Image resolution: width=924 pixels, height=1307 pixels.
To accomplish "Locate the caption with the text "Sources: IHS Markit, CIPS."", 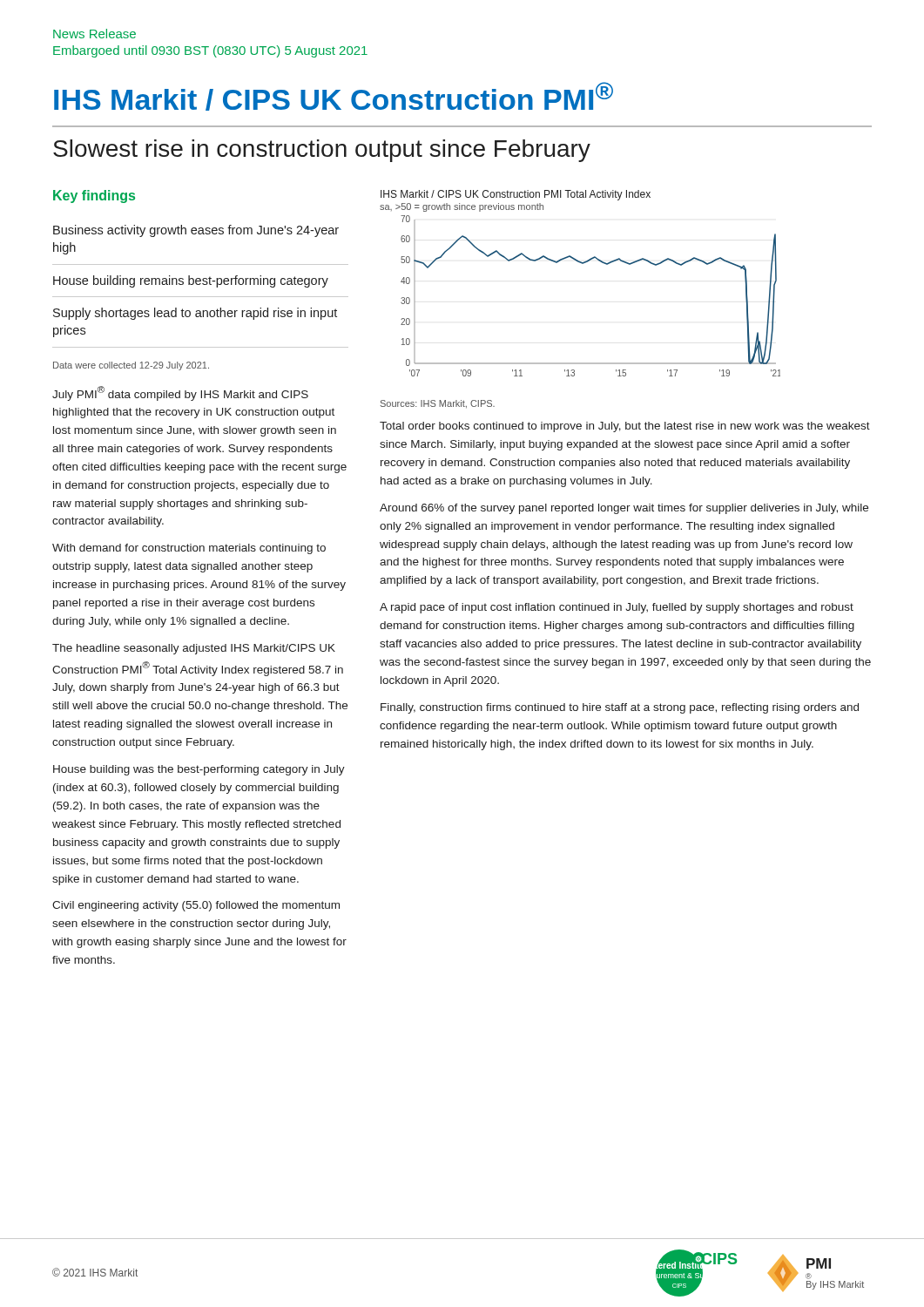I will pyautogui.click(x=437, y=403).
